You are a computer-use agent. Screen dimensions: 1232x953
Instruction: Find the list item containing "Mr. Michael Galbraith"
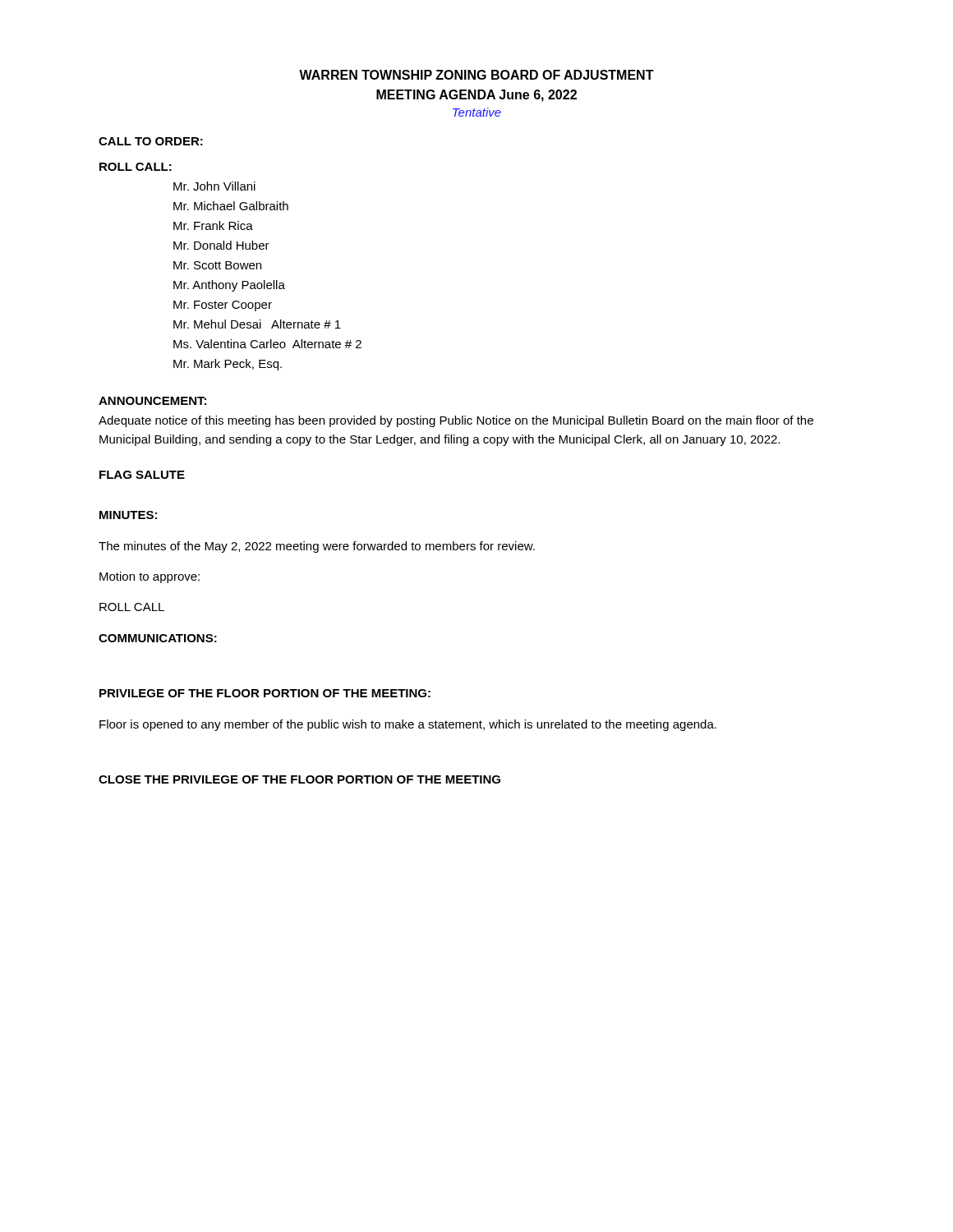(231, 206)
